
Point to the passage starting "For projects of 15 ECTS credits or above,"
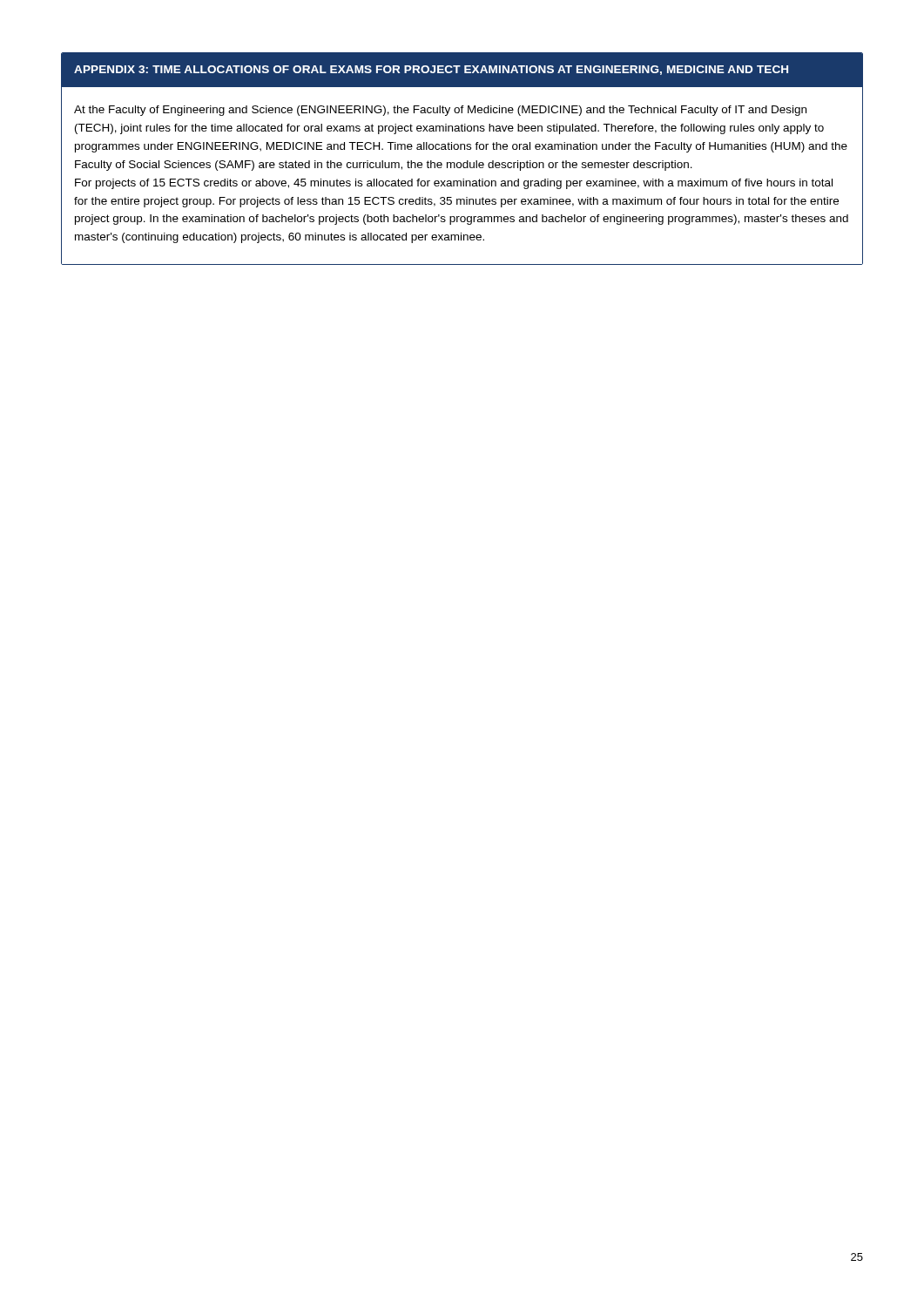coord(462,210)
